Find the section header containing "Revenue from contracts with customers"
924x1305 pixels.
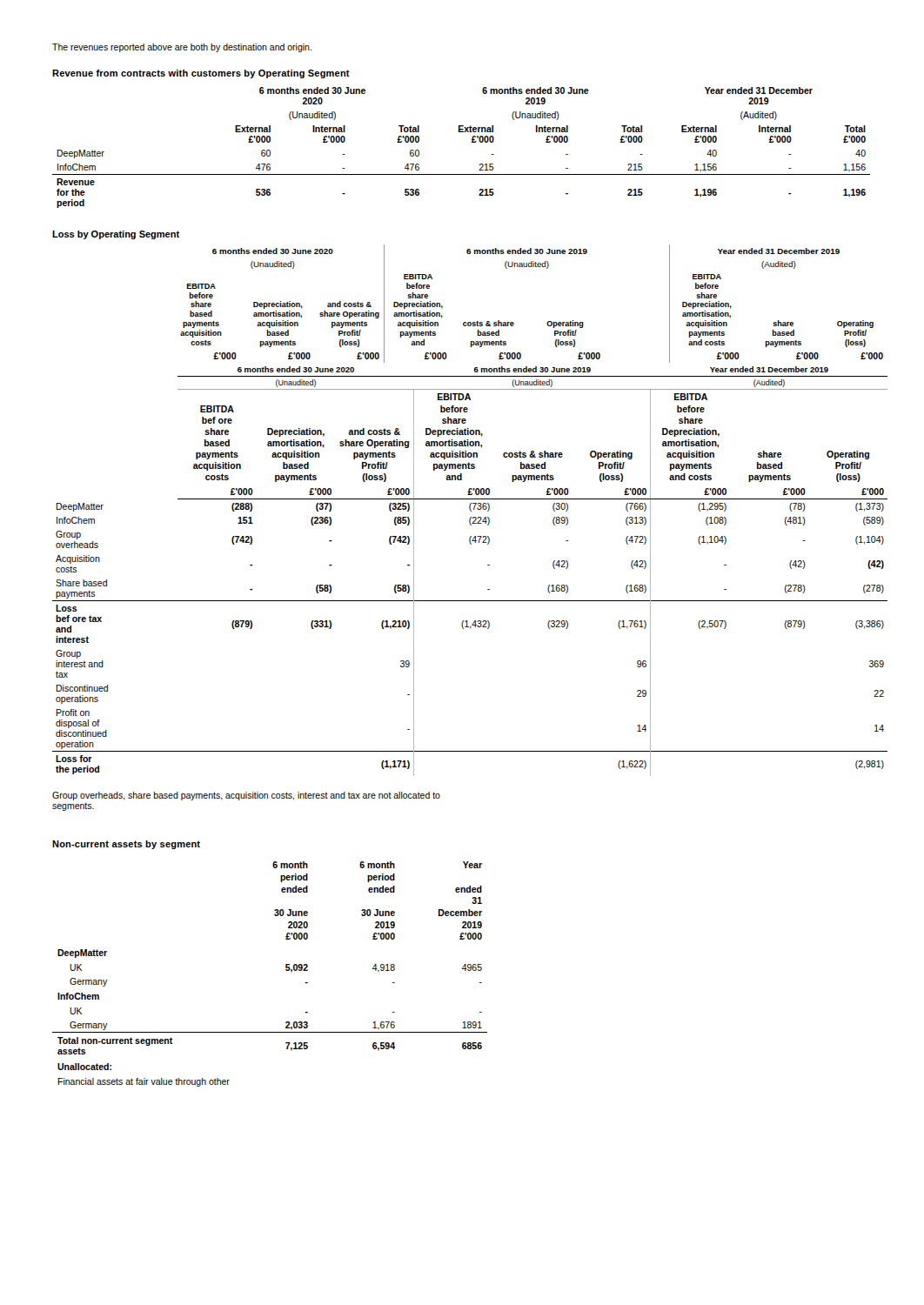click(201, 73)
